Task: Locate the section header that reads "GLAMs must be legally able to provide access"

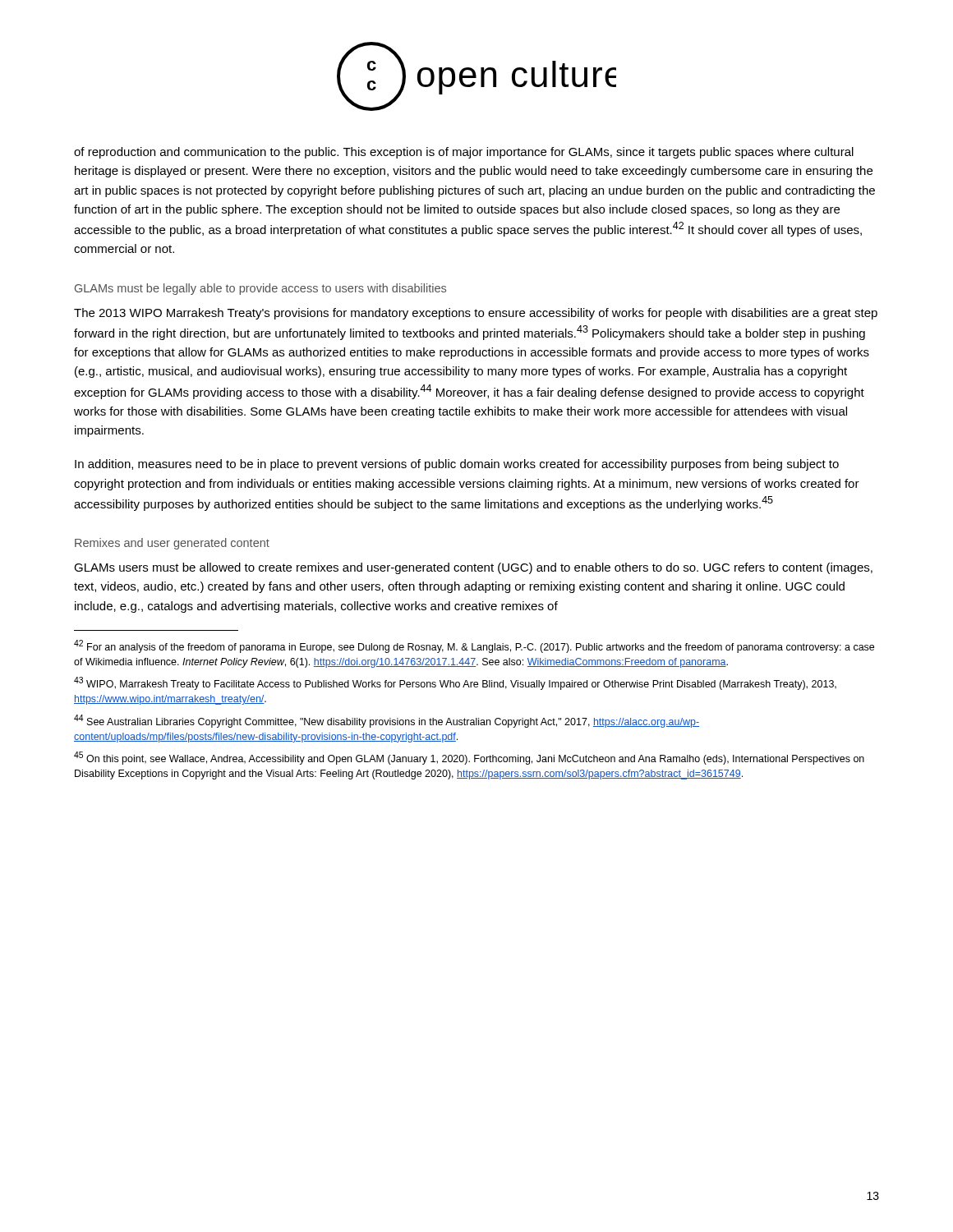Action: (260, 288)
